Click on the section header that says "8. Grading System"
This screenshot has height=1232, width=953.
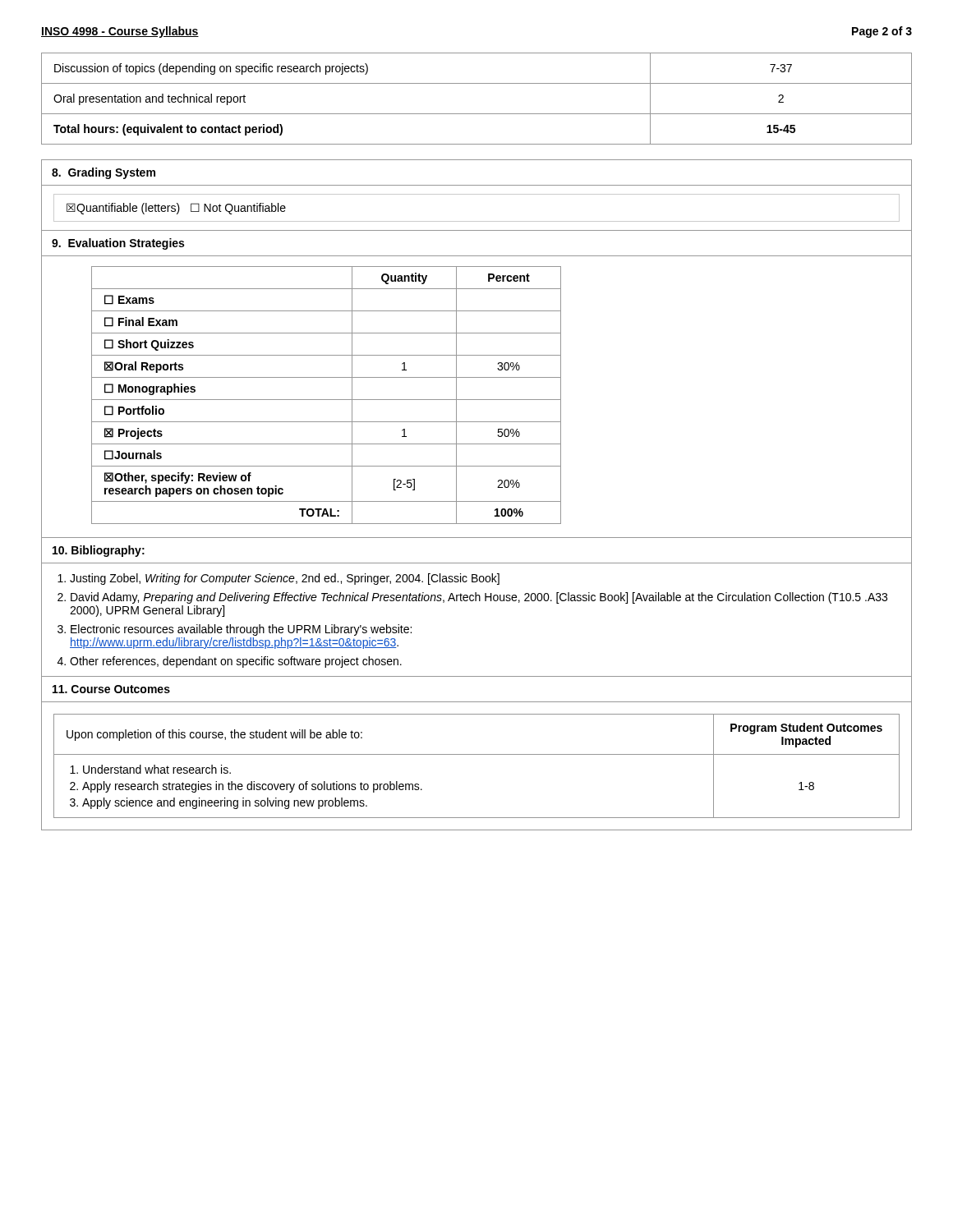click(104, 172)
